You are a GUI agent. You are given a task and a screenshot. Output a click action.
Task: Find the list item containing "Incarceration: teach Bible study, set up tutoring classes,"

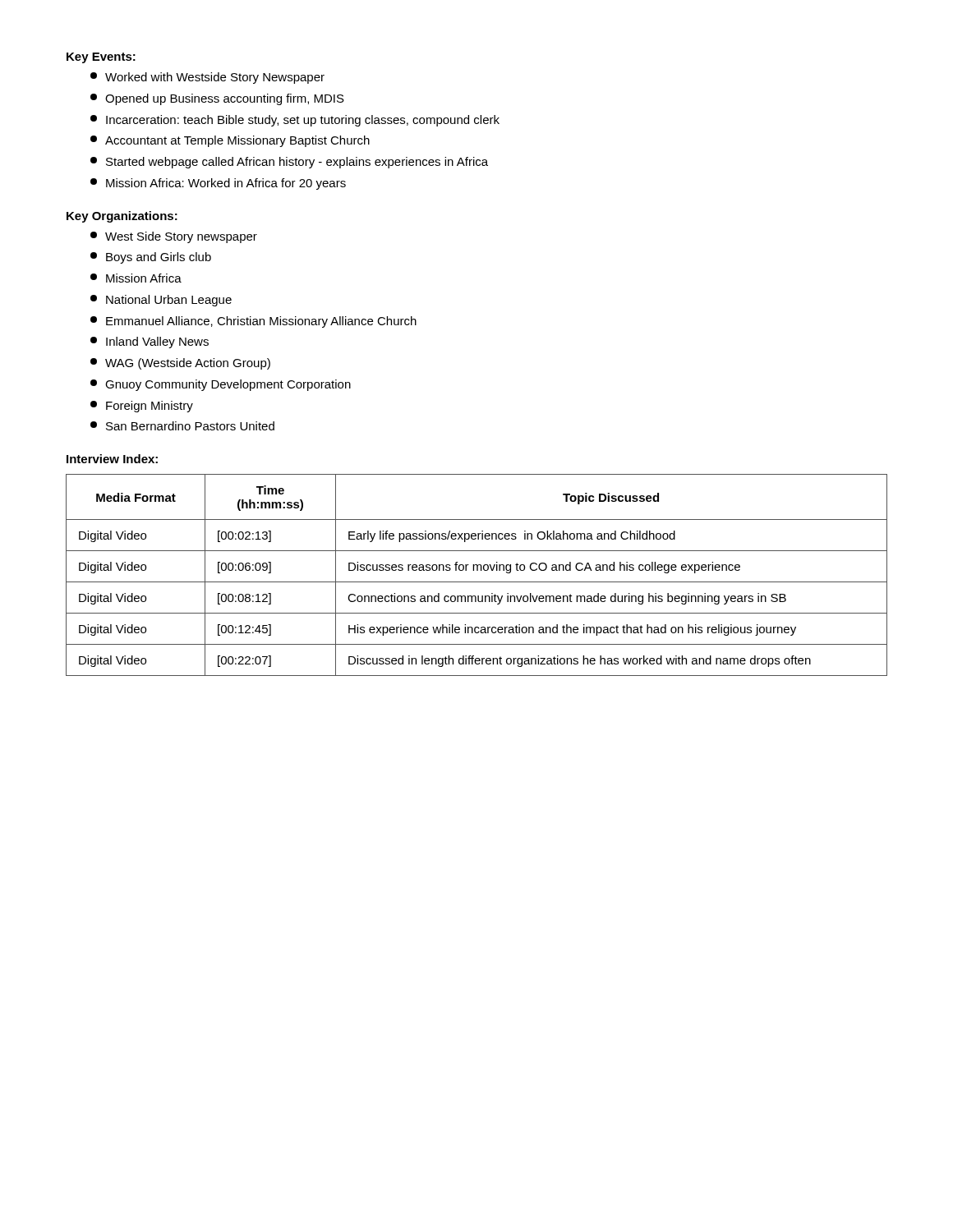click(295, 119)
